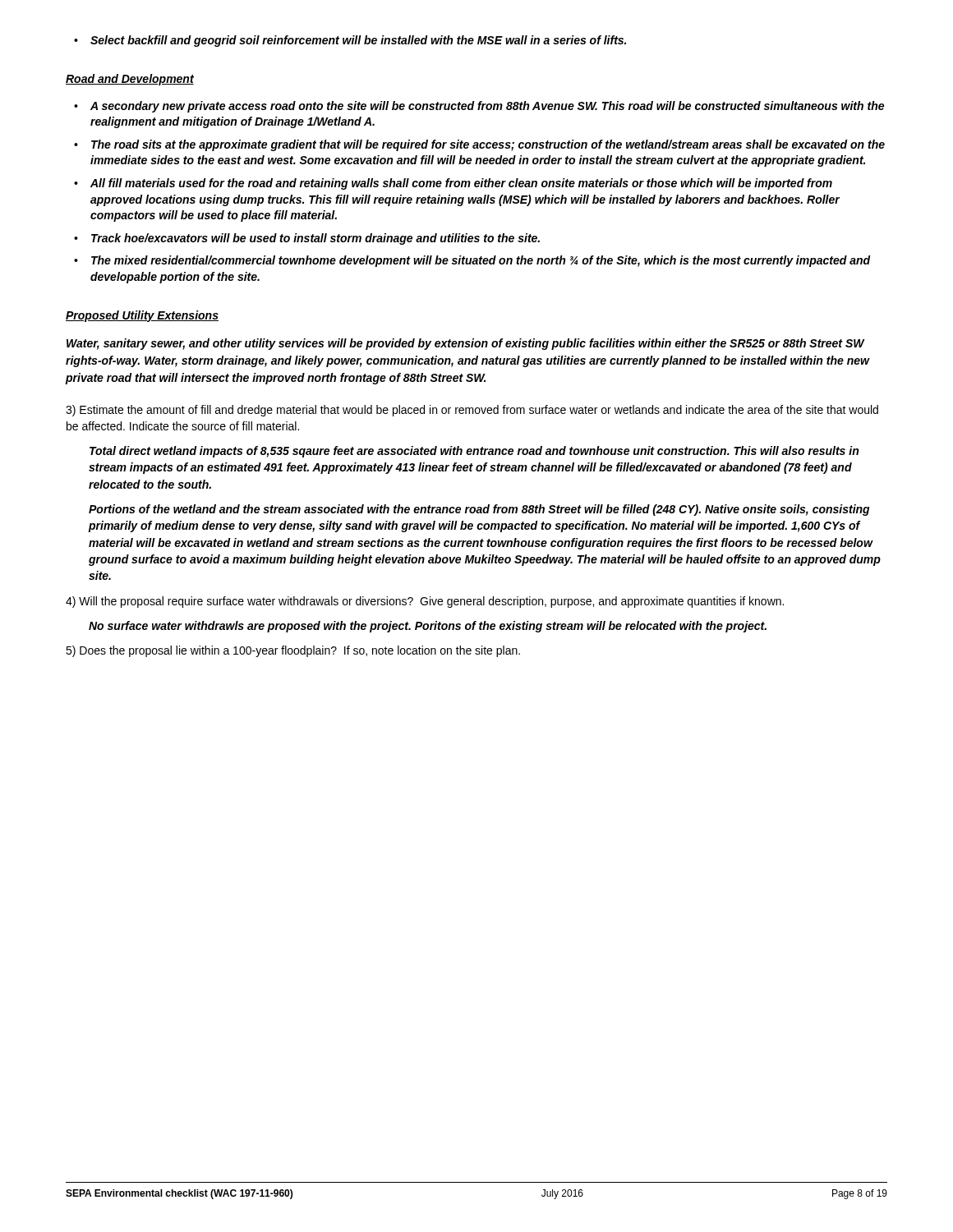Click the passage that begins "The road sits at the approximate gradient that"
The height and width of the screenshot is (1232, 953).
(x=488, y=152)
